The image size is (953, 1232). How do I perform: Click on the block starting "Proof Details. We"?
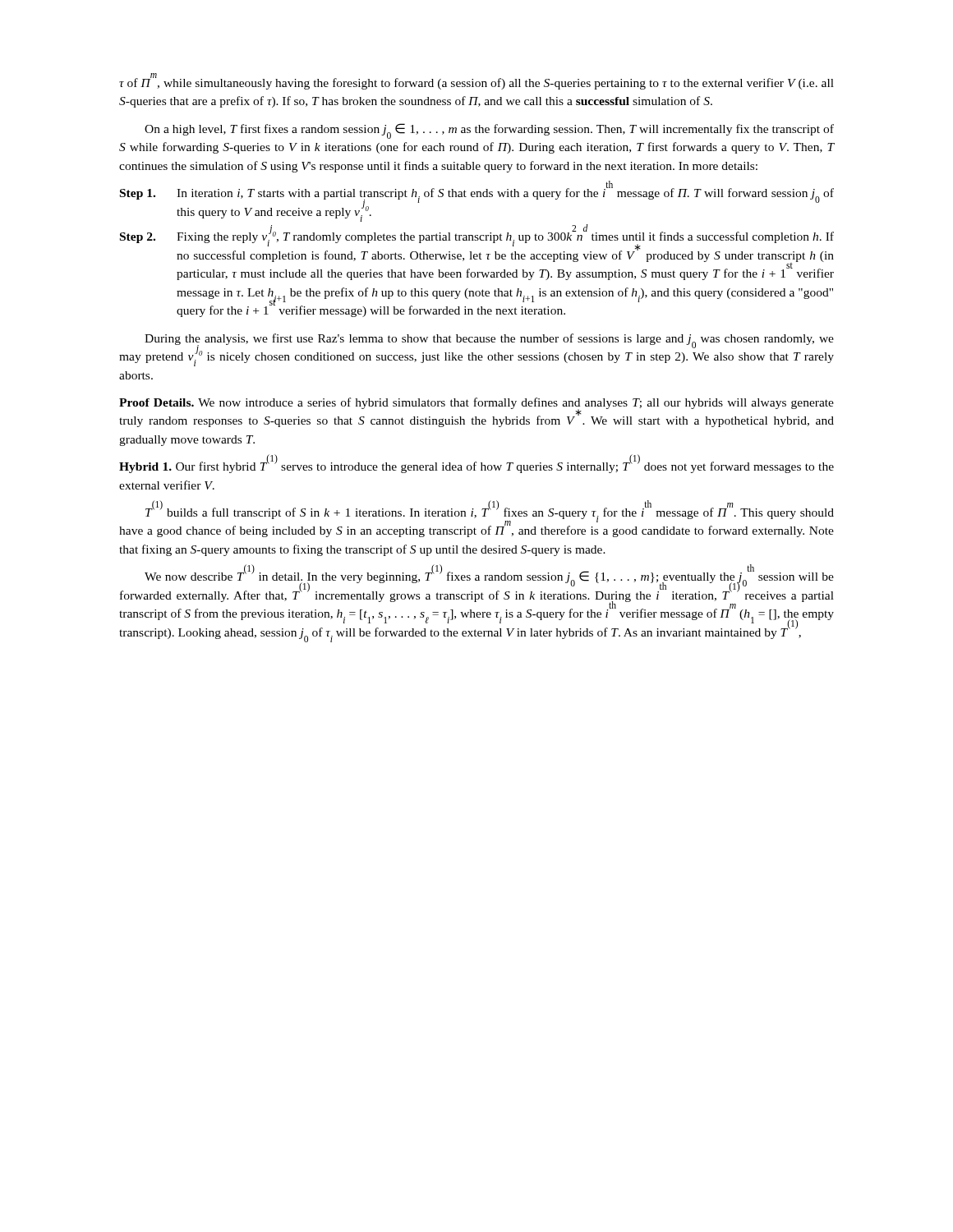476,421
